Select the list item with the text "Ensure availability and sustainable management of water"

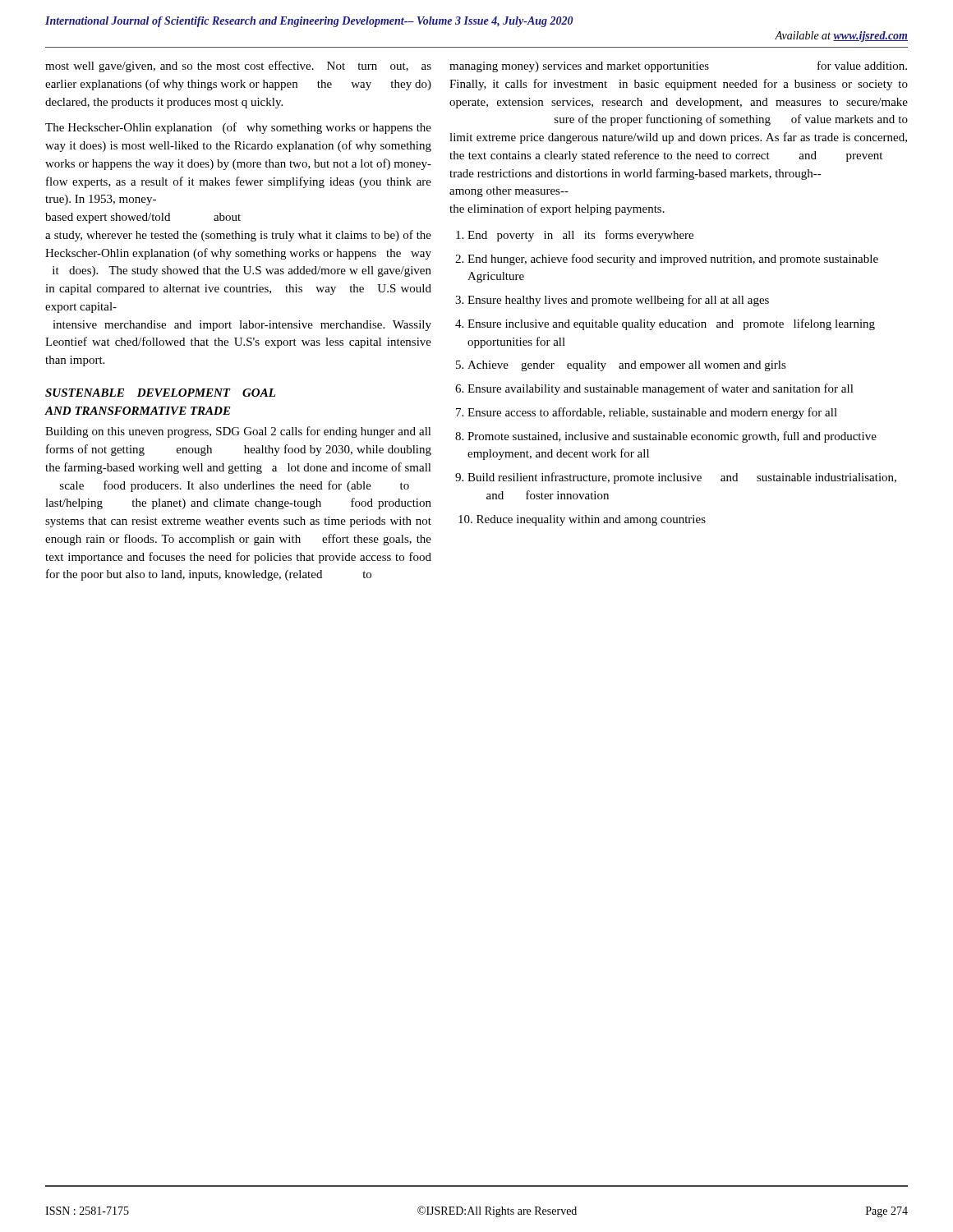coord(660,389)
